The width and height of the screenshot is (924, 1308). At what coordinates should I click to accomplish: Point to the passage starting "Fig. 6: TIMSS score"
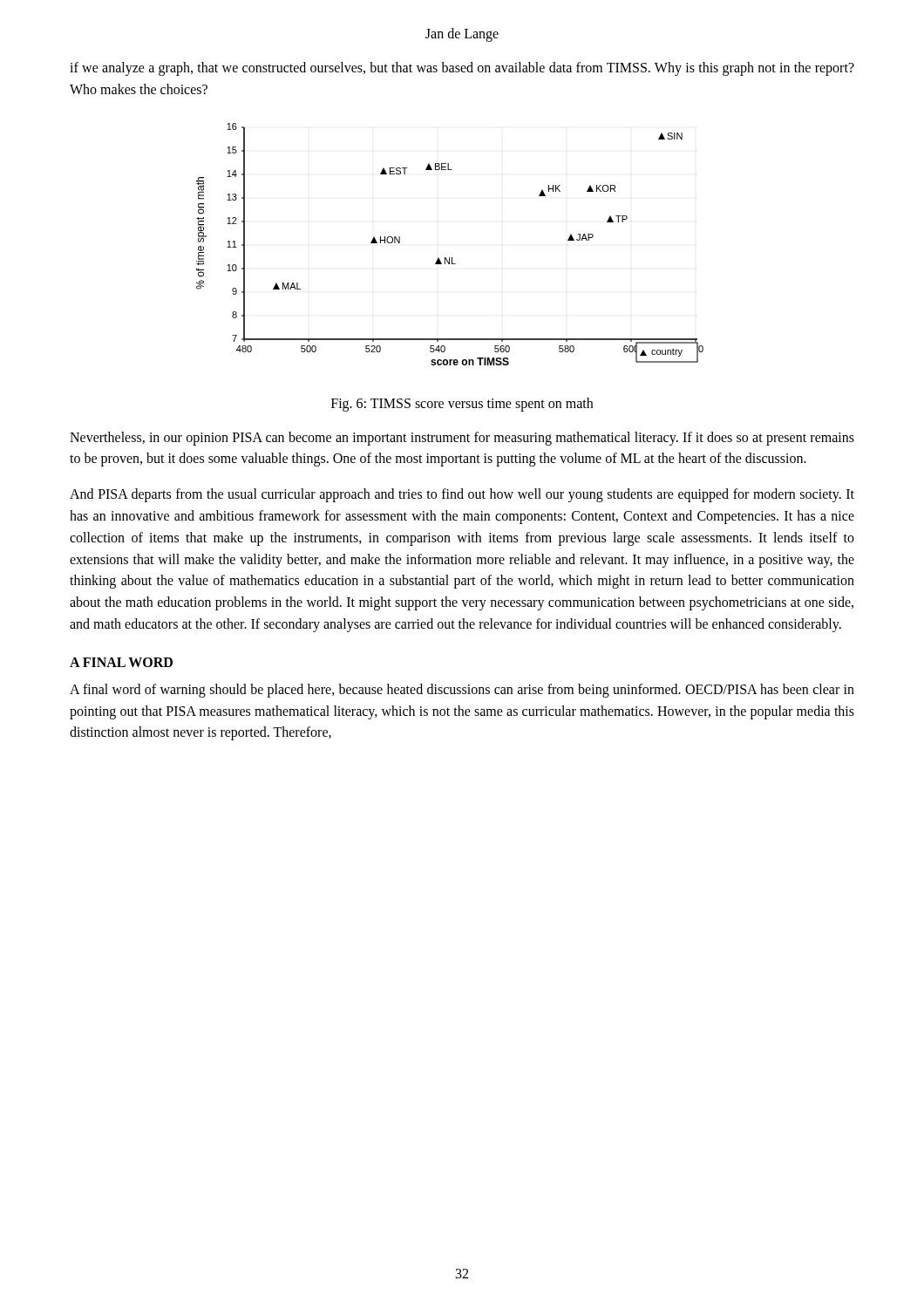click(462, 403)
